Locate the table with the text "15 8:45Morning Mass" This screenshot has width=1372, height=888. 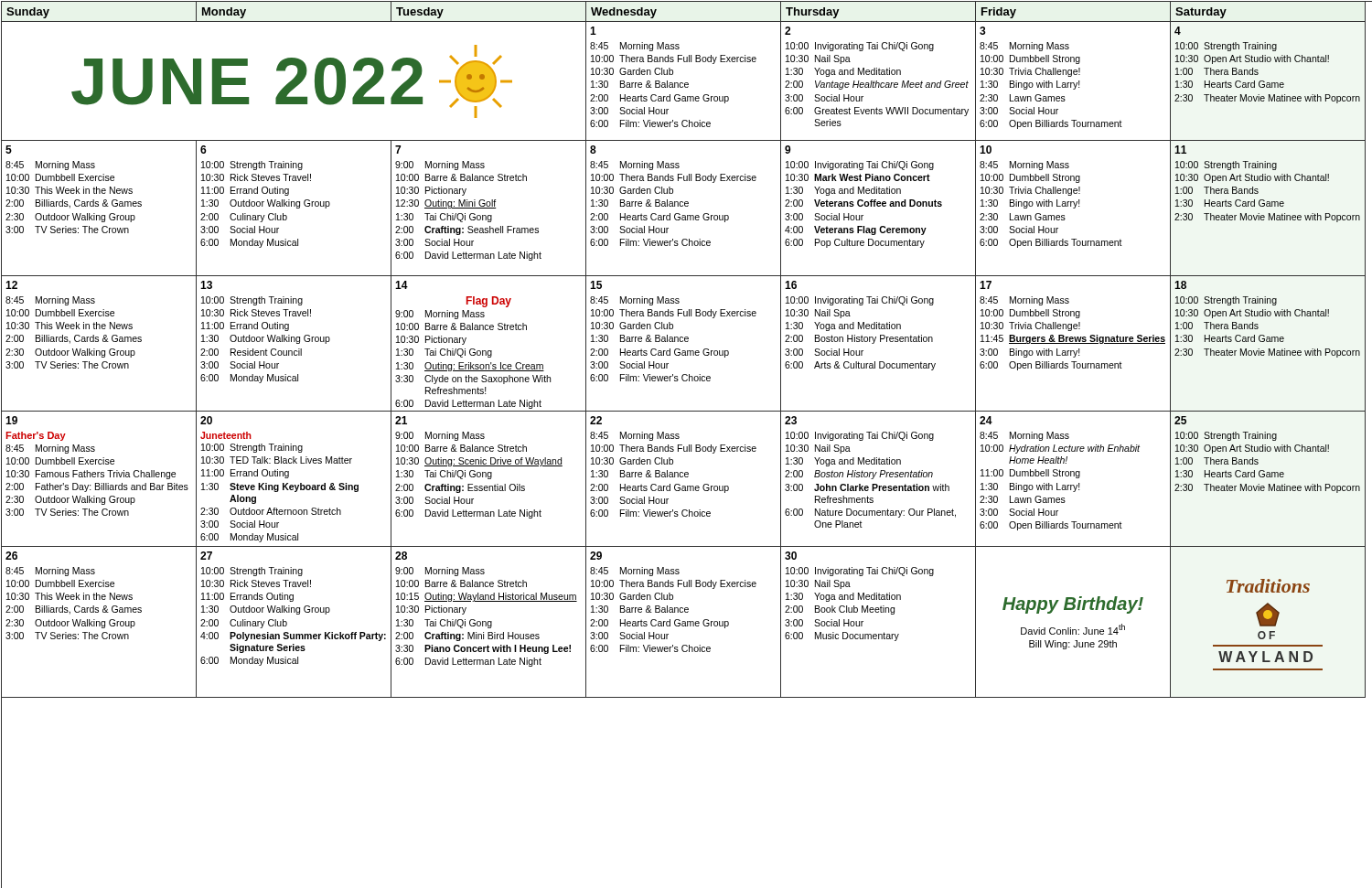coord(684,344)
